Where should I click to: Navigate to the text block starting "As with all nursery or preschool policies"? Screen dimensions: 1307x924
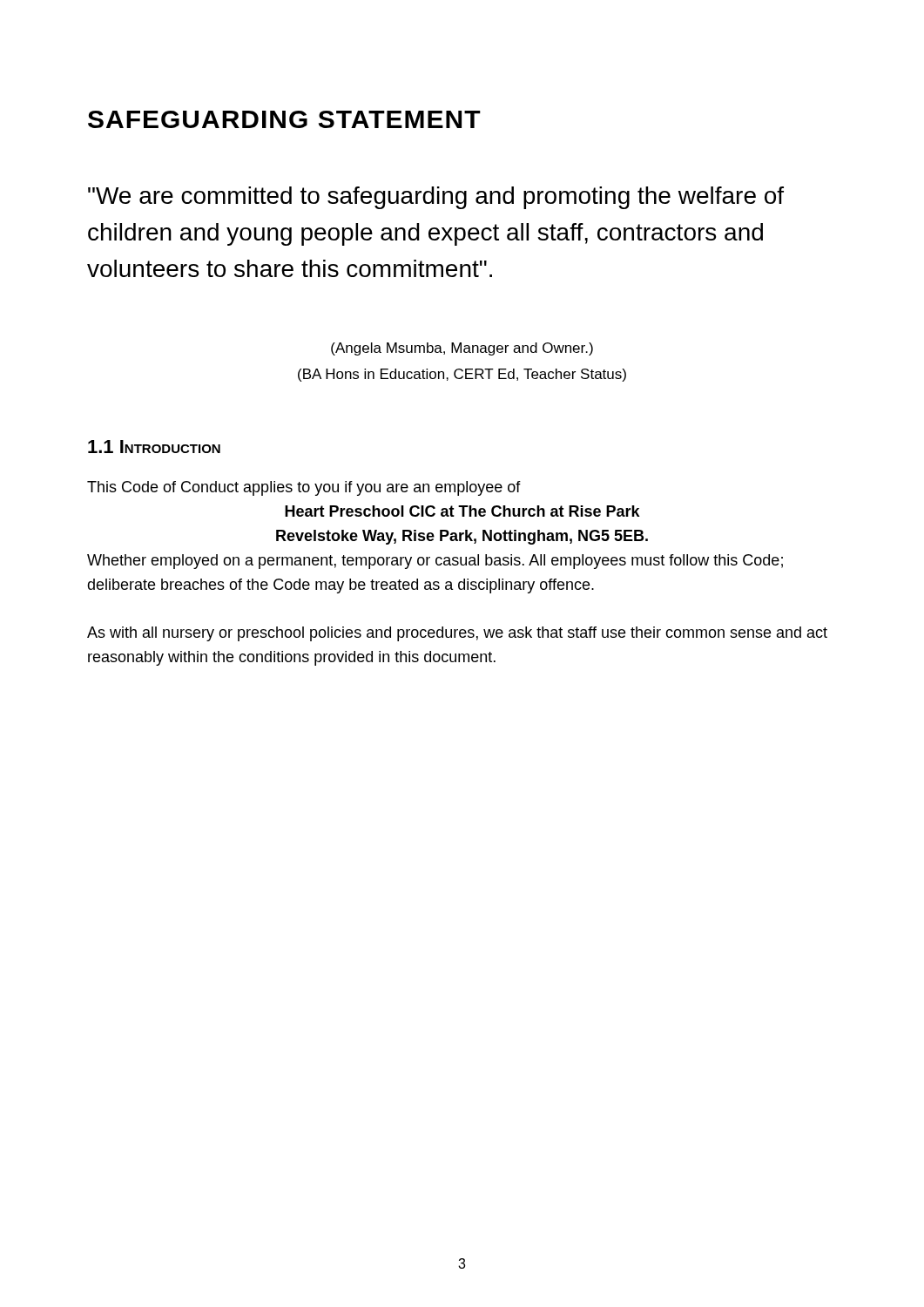(x=457, y=645)
